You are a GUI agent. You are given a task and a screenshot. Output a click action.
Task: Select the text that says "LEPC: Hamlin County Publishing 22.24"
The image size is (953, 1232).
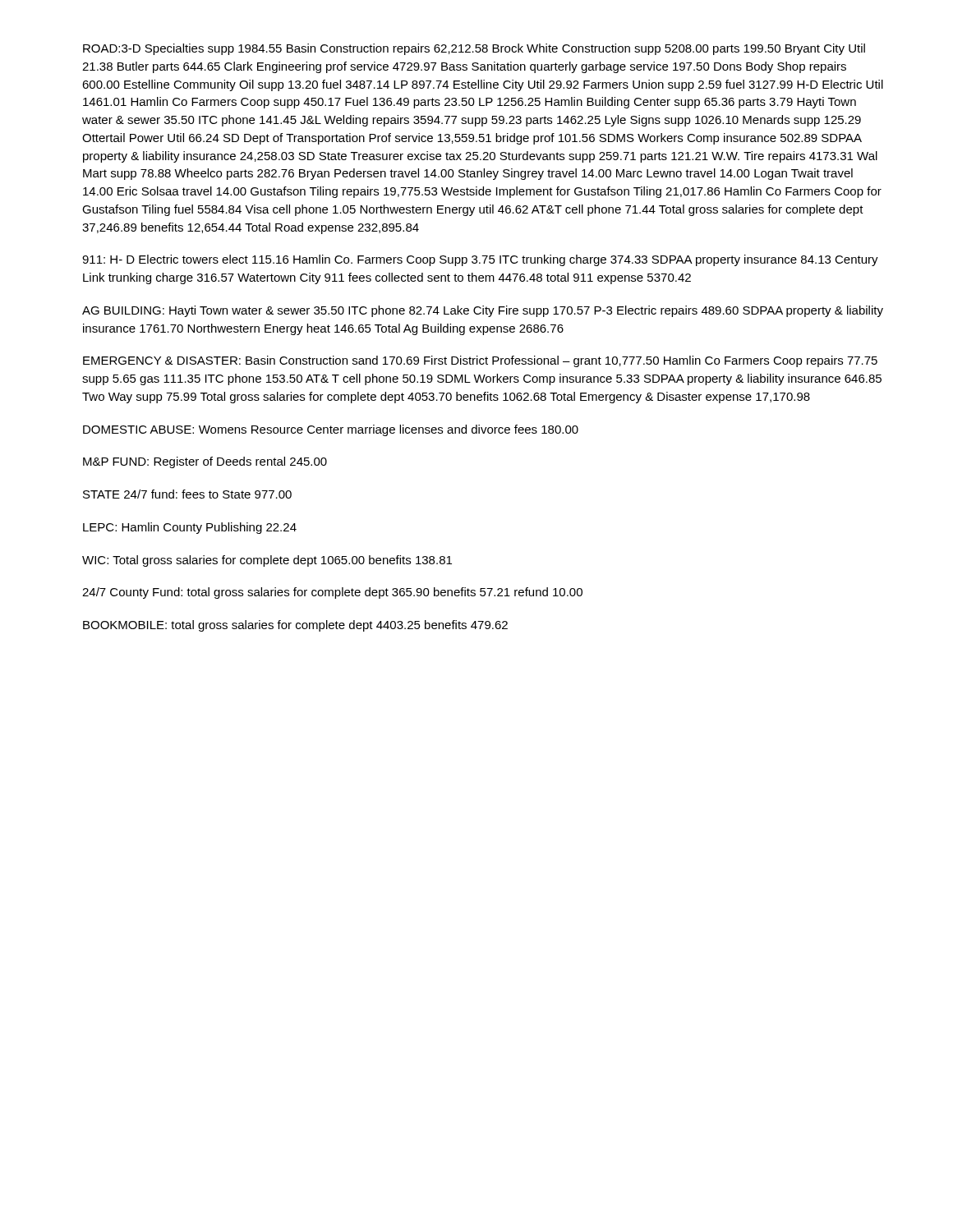[x=189, y=527]
